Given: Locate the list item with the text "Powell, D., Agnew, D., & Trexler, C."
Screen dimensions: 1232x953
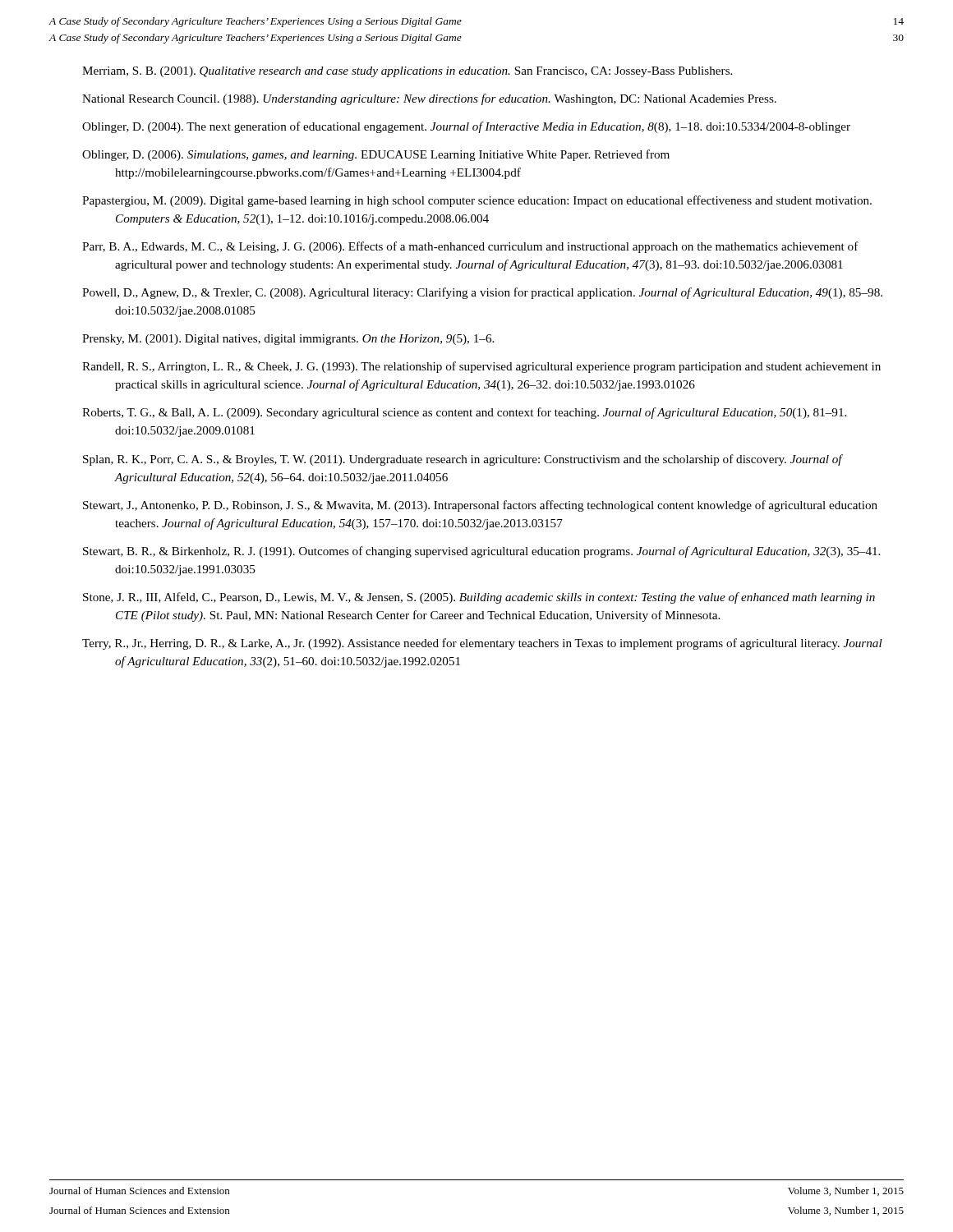Looking at the screenshot, I should tap(483, 301).
